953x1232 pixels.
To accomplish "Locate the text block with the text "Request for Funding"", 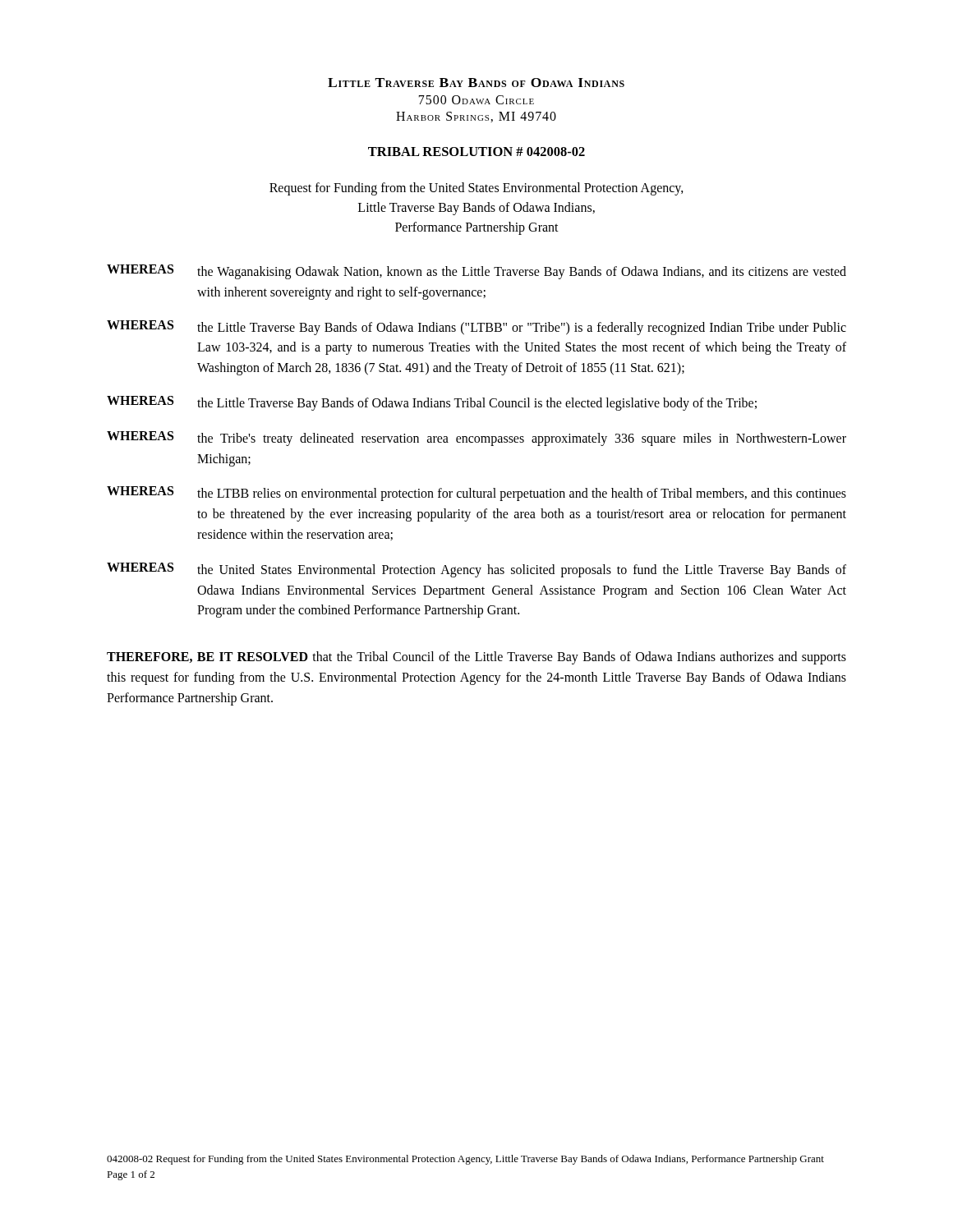I will pos(476,207).
